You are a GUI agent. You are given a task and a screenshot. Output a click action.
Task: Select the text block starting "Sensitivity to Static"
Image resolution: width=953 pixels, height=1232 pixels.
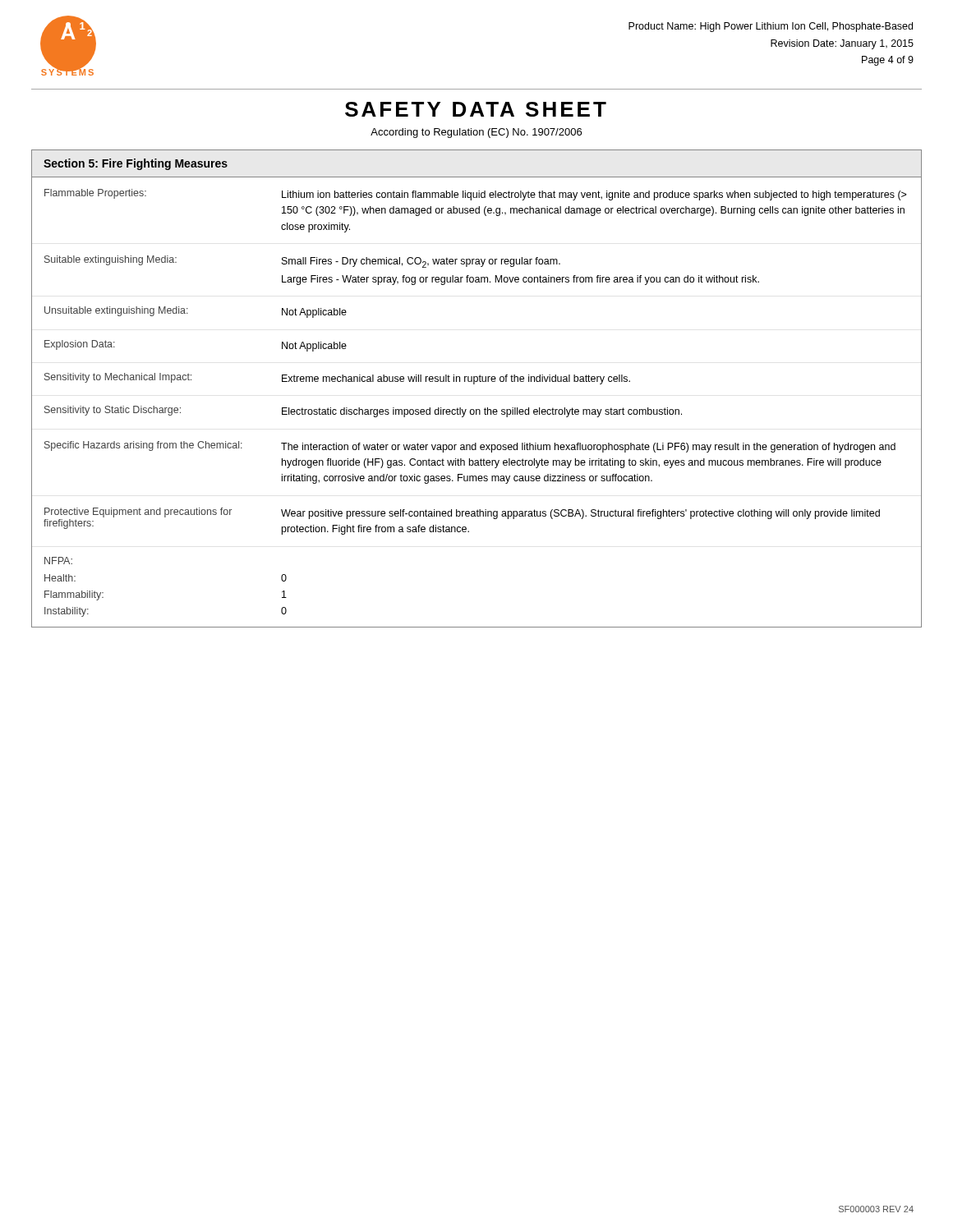pyautogui.click(x=476, y=412)
